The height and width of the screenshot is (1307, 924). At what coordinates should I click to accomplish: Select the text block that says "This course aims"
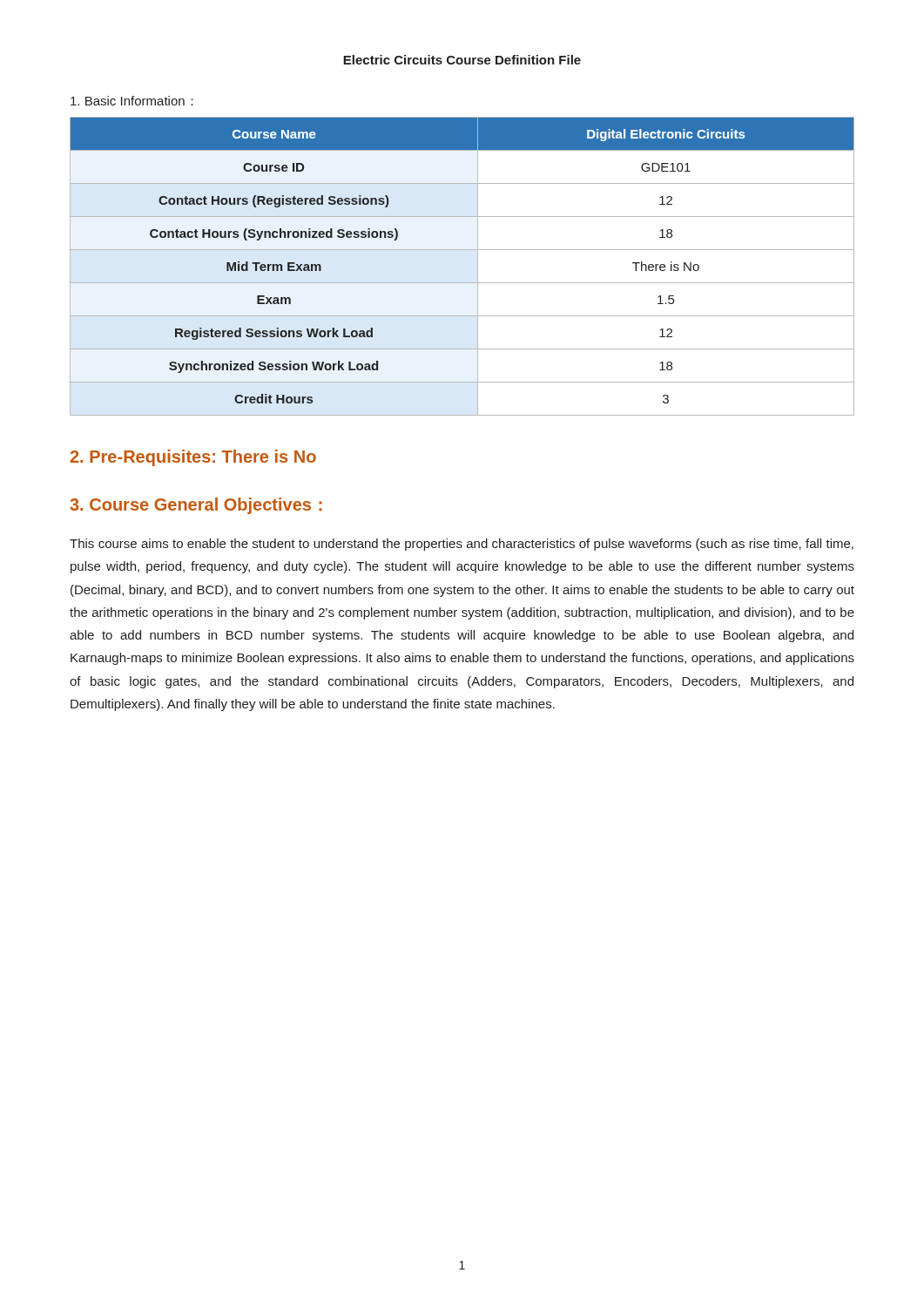tap(462, 623)
